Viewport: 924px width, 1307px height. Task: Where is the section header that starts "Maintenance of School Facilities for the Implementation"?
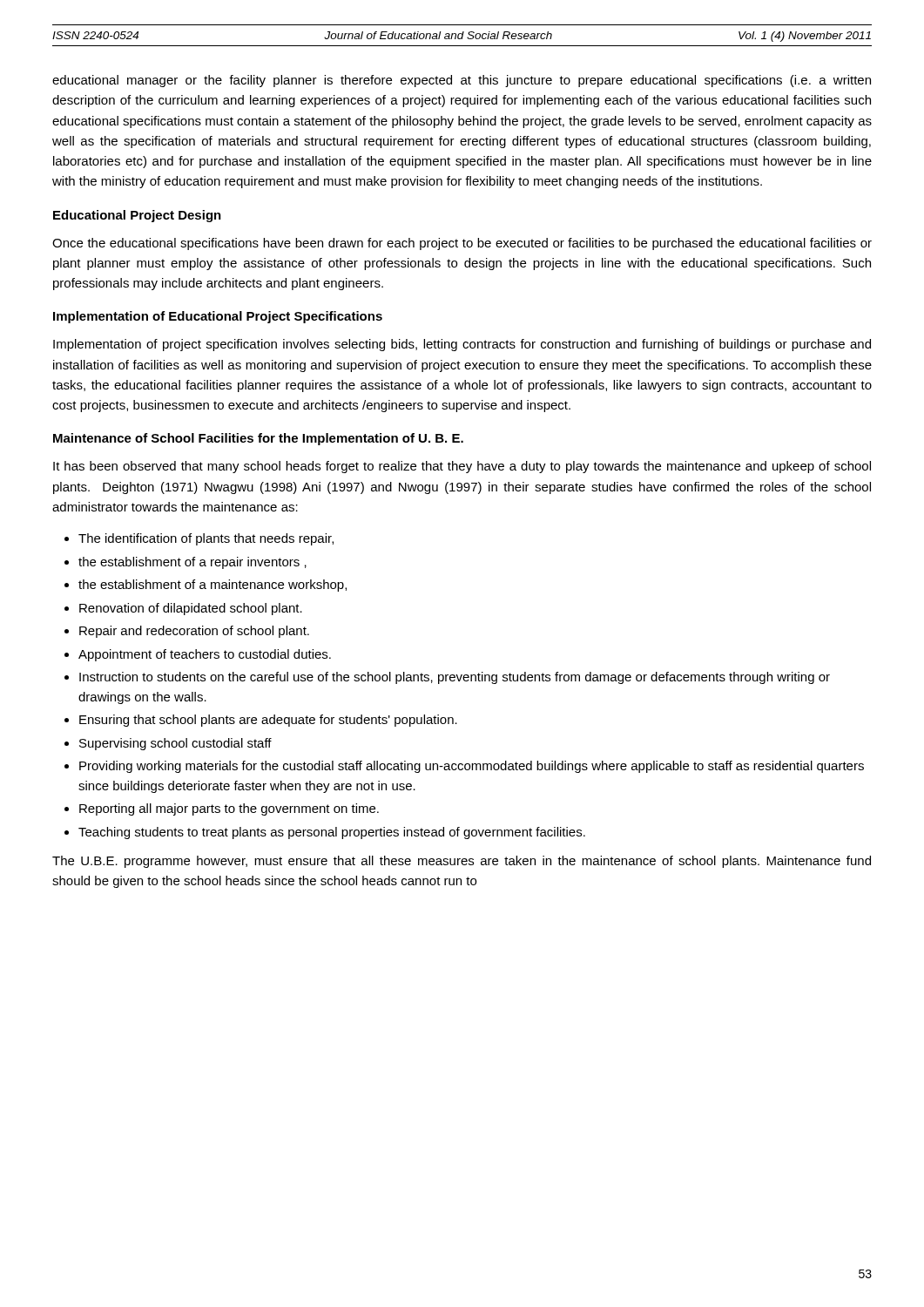point(258,438)
